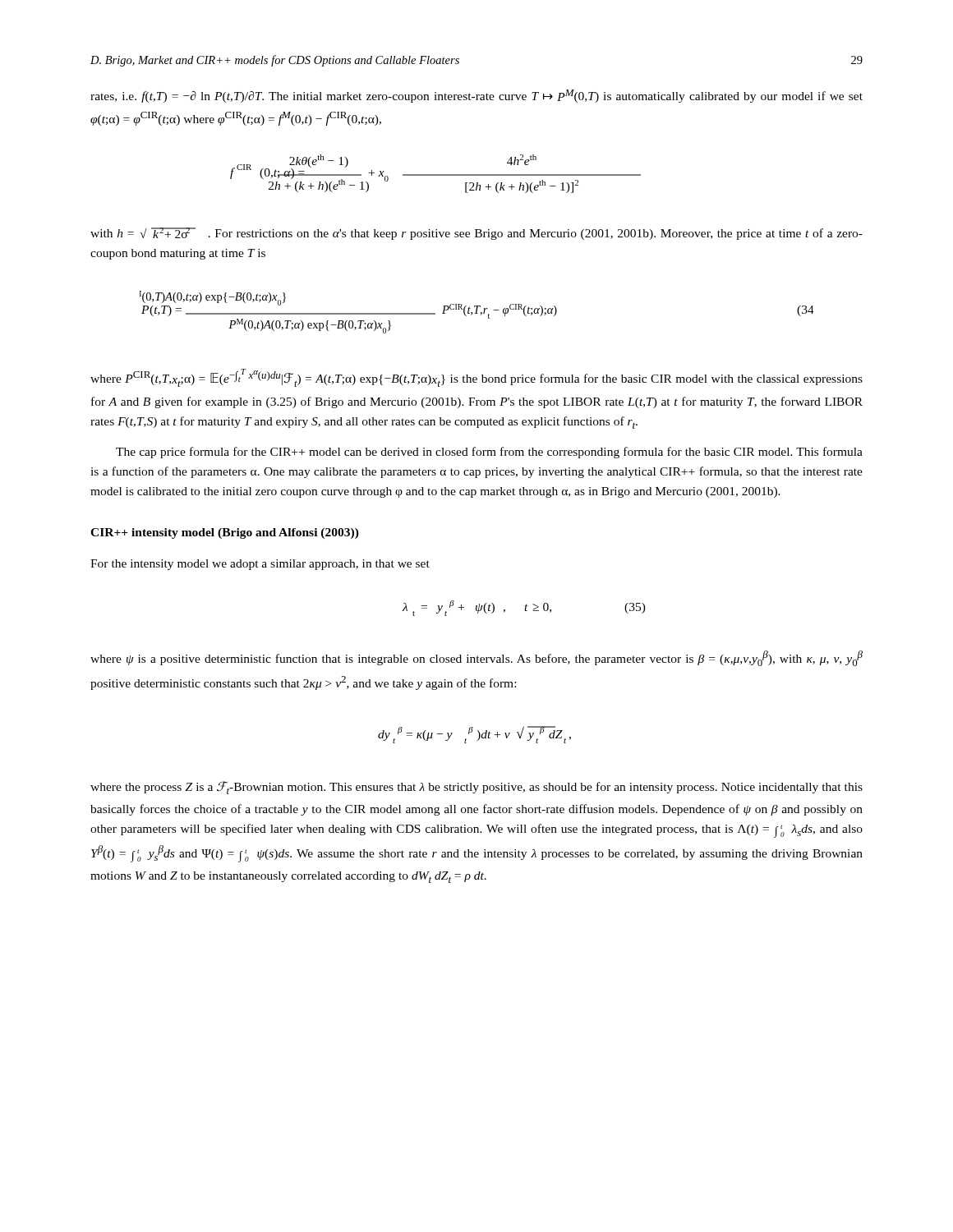Select the element starting "For the intensity model"

pyautogui.click(x=260, y=565)
